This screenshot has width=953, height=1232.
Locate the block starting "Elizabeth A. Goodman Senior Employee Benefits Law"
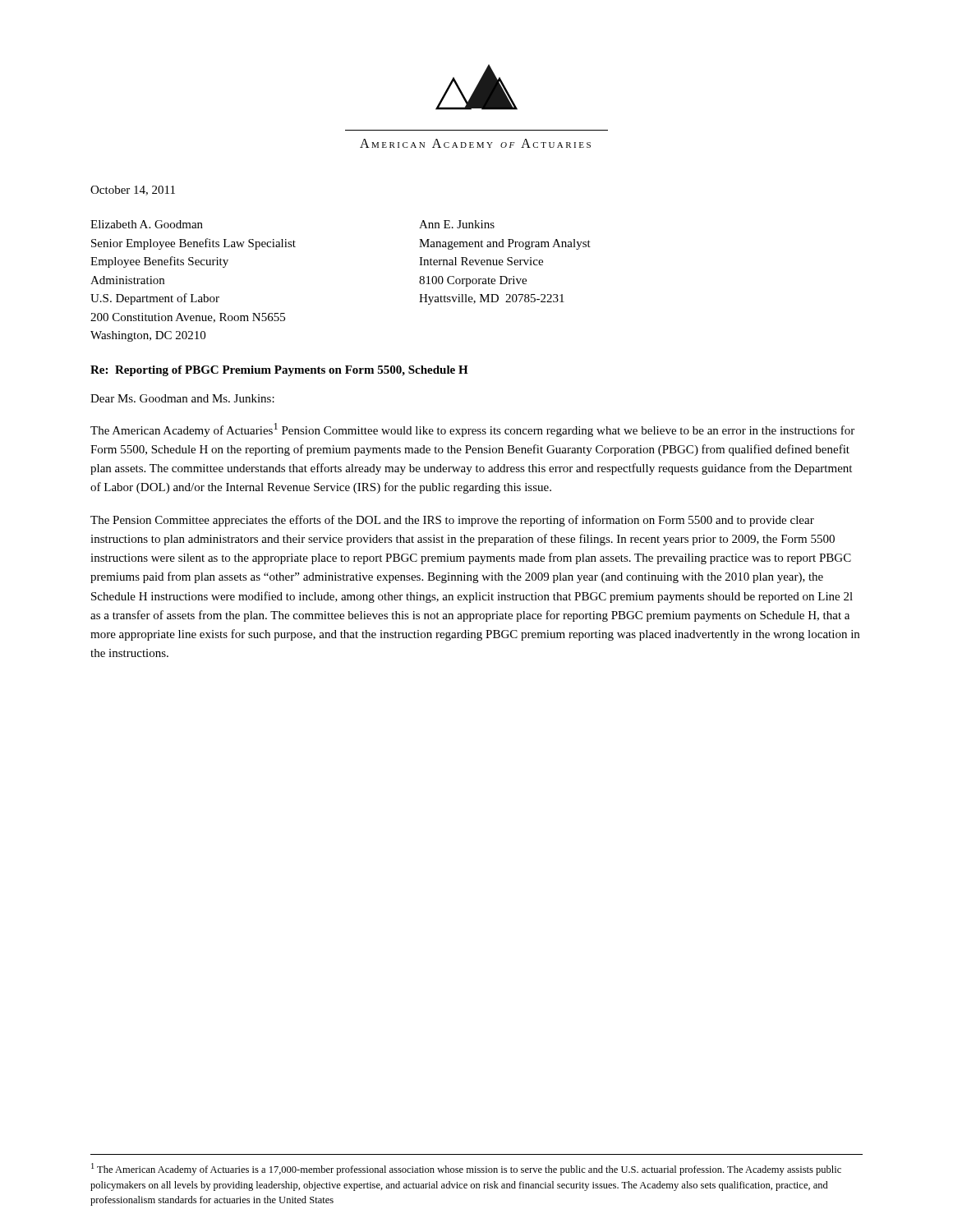[147, 224]
